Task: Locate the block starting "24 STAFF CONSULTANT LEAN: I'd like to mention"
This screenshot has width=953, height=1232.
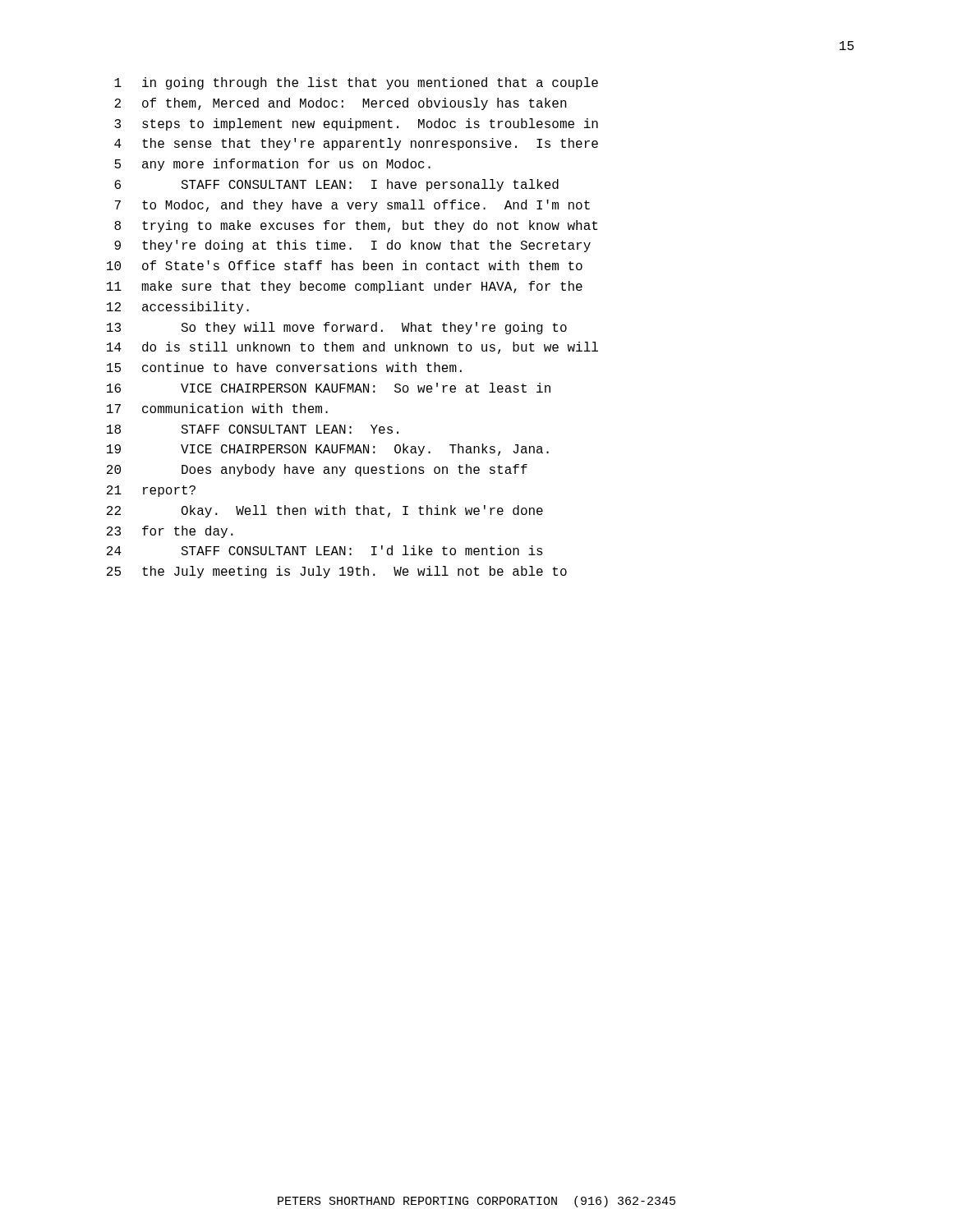Action: [313, 553]
